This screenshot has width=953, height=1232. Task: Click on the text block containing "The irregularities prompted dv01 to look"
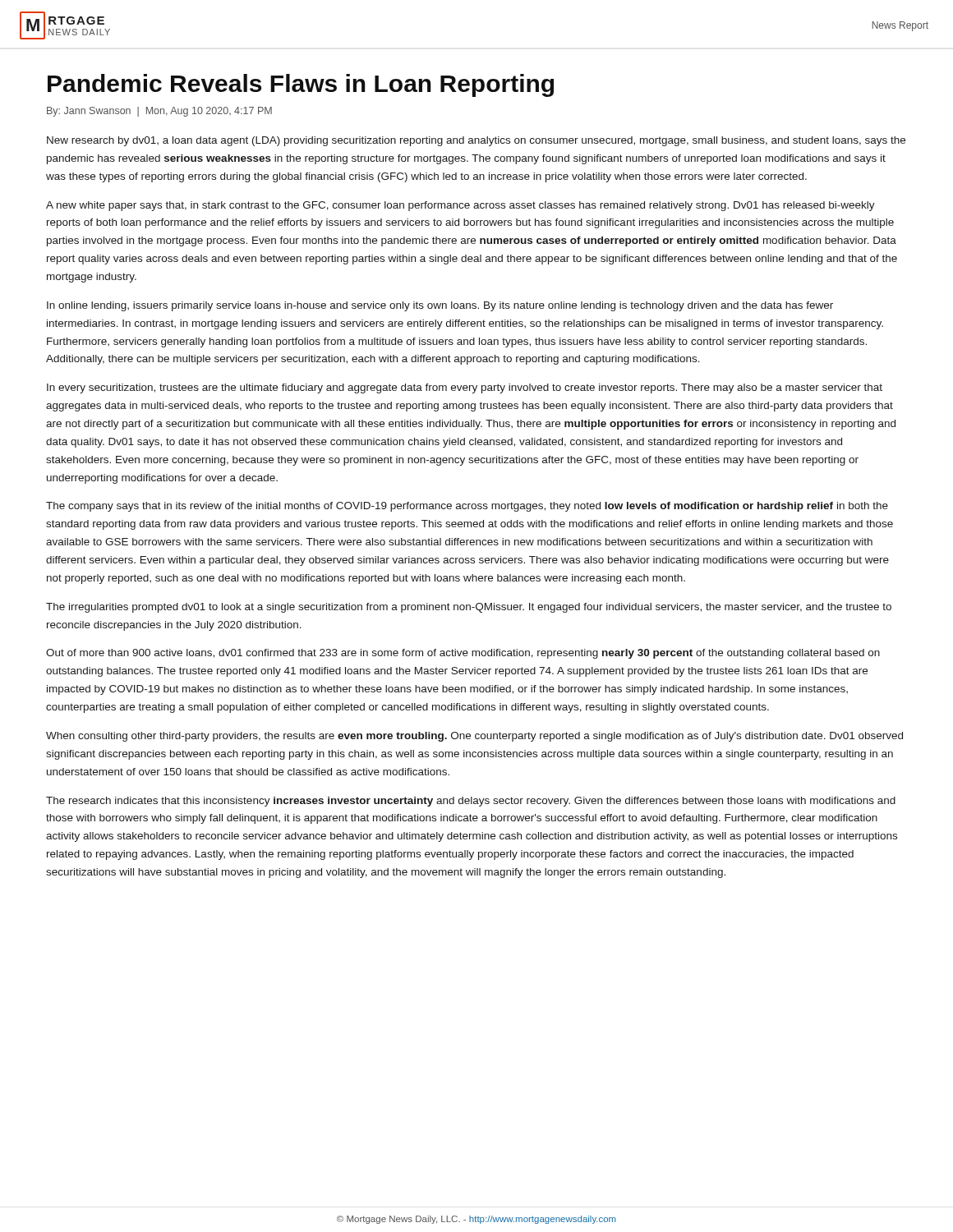click(x=469, y=615)
